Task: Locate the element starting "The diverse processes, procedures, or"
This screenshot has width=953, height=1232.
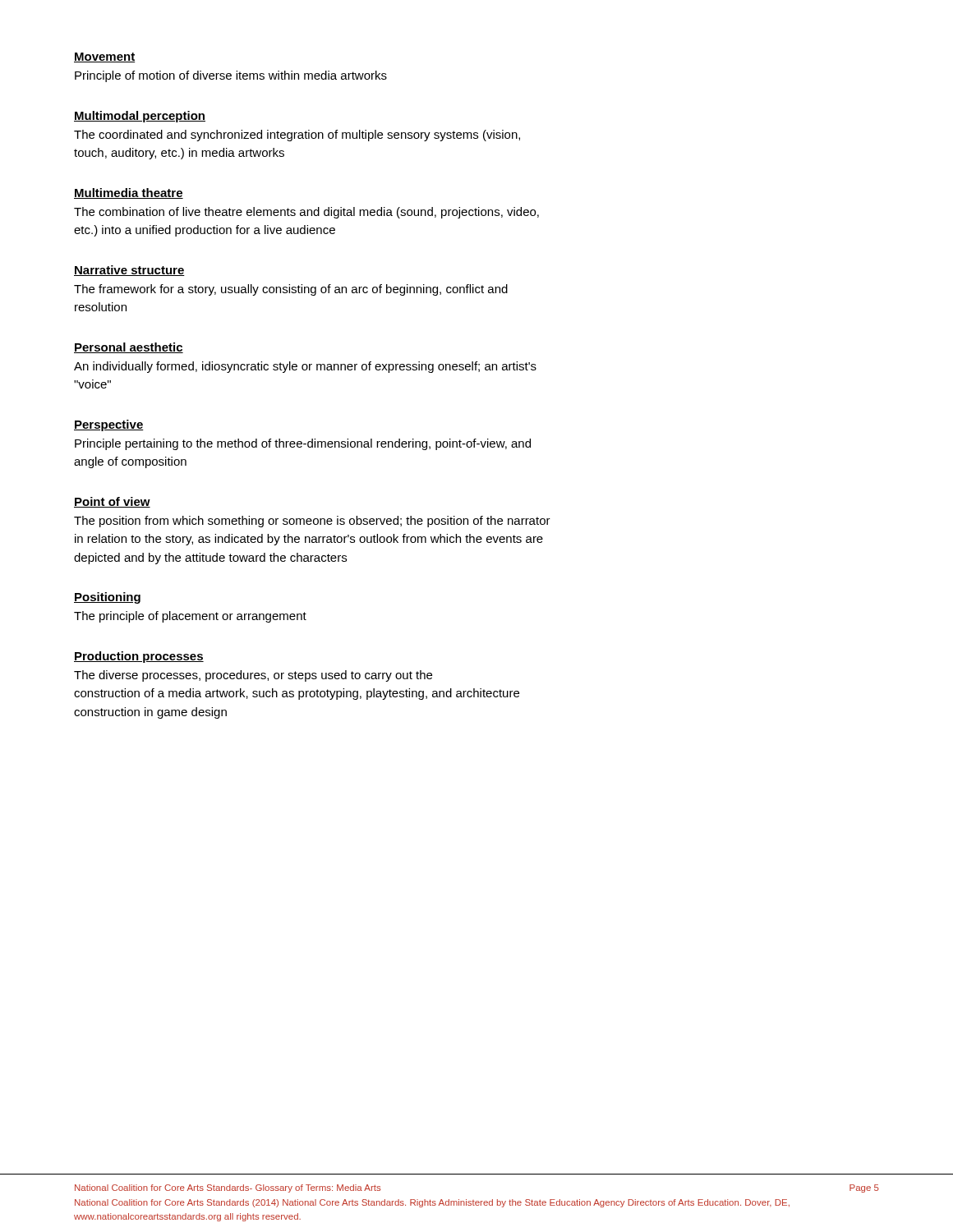Action: [476, 693]
